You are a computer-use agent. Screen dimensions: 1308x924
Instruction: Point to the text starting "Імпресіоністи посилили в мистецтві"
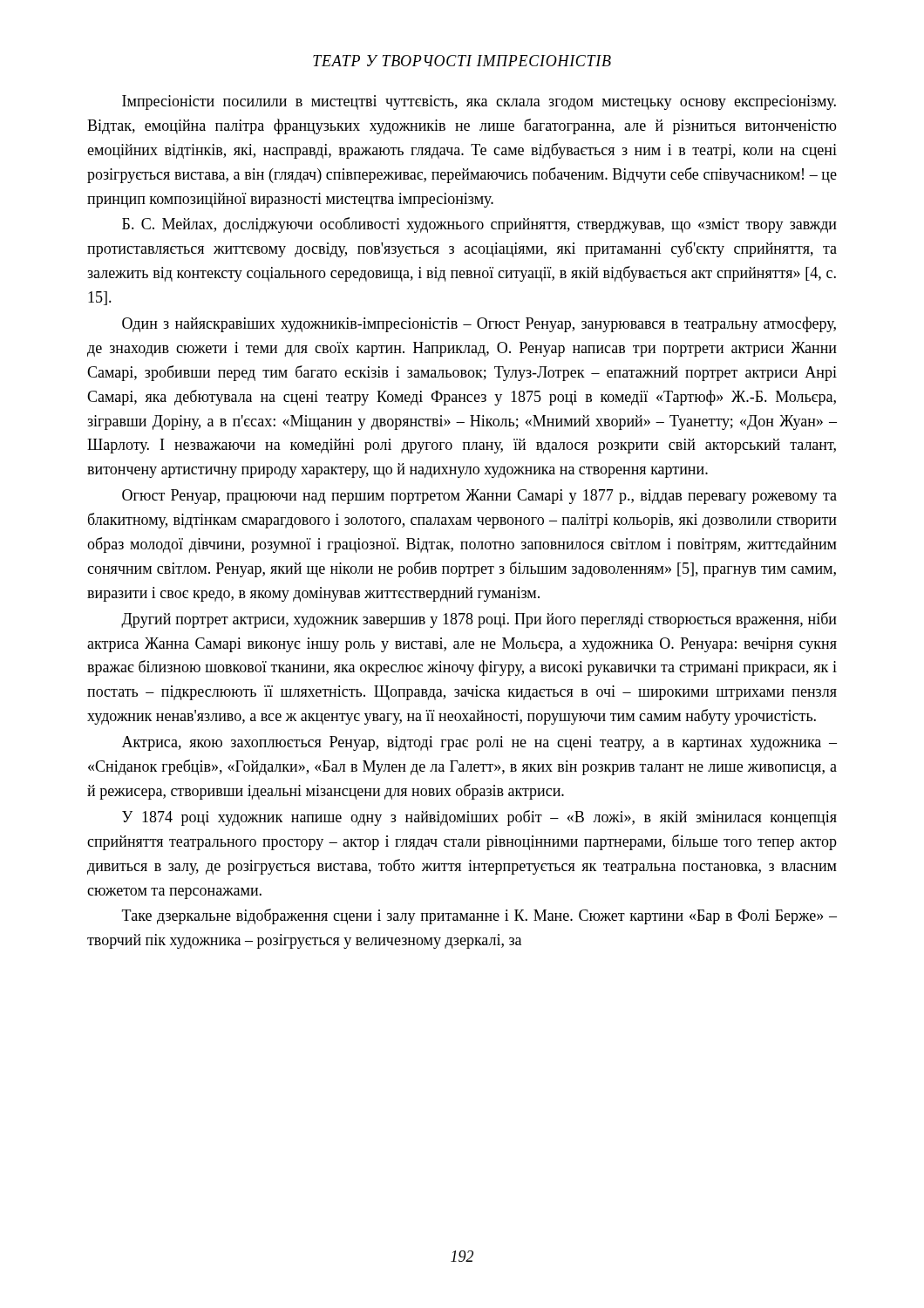[x=462, y=151]
